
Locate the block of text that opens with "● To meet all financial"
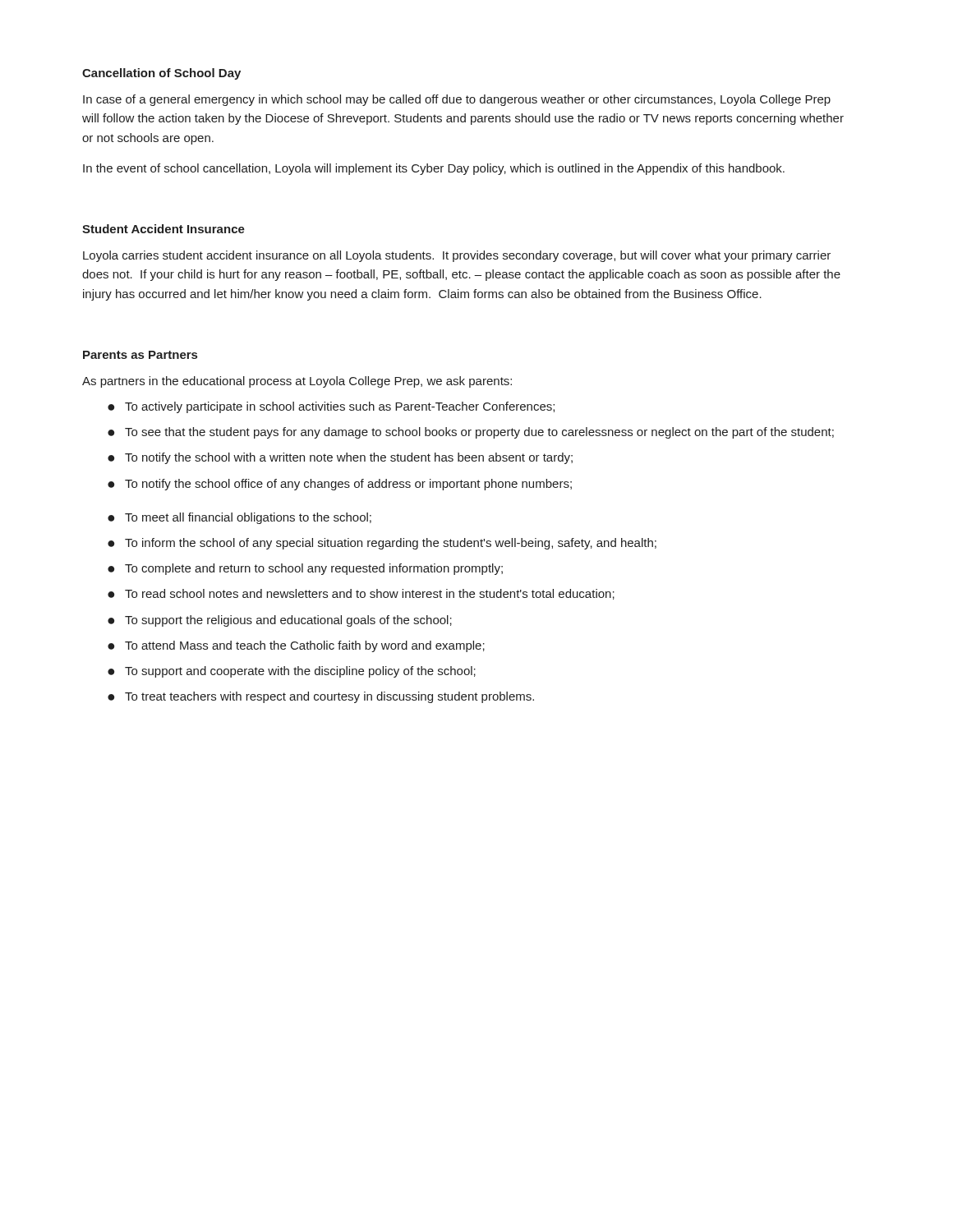coord(239,518)
